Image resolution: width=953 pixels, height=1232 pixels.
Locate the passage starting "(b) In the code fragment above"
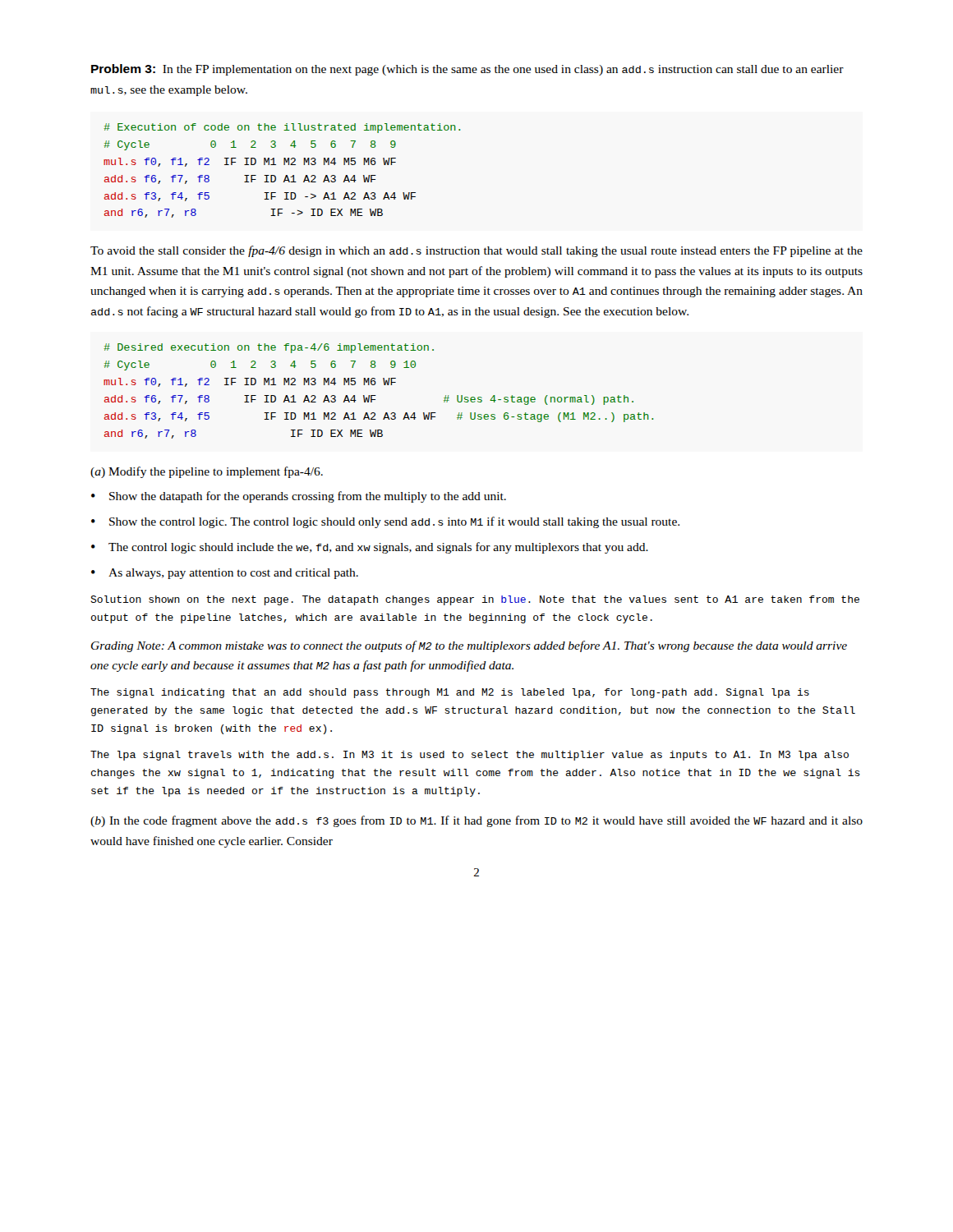[476, 830]
